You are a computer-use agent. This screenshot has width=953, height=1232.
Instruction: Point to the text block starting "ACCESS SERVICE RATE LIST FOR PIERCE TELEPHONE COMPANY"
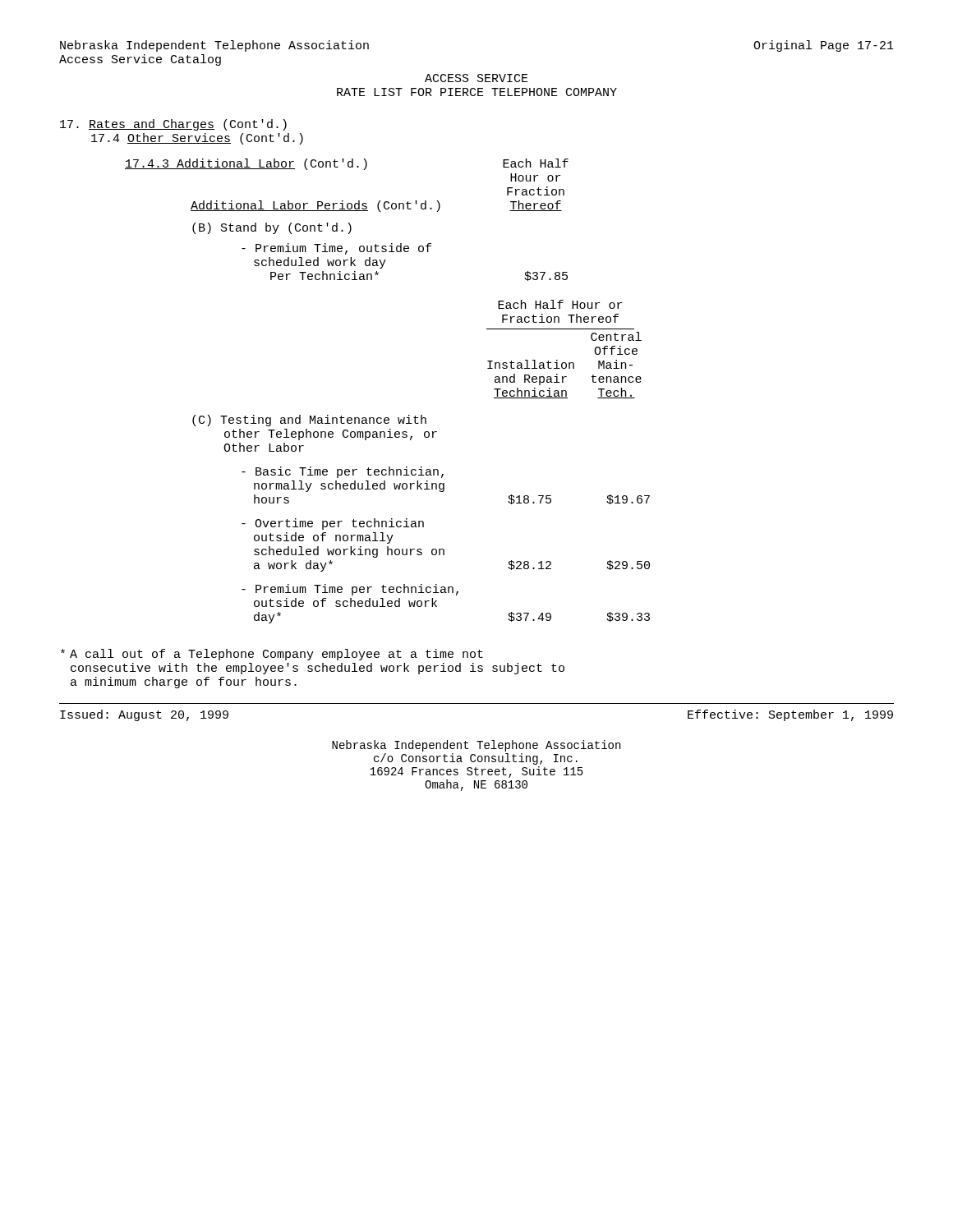coord(476,86)
